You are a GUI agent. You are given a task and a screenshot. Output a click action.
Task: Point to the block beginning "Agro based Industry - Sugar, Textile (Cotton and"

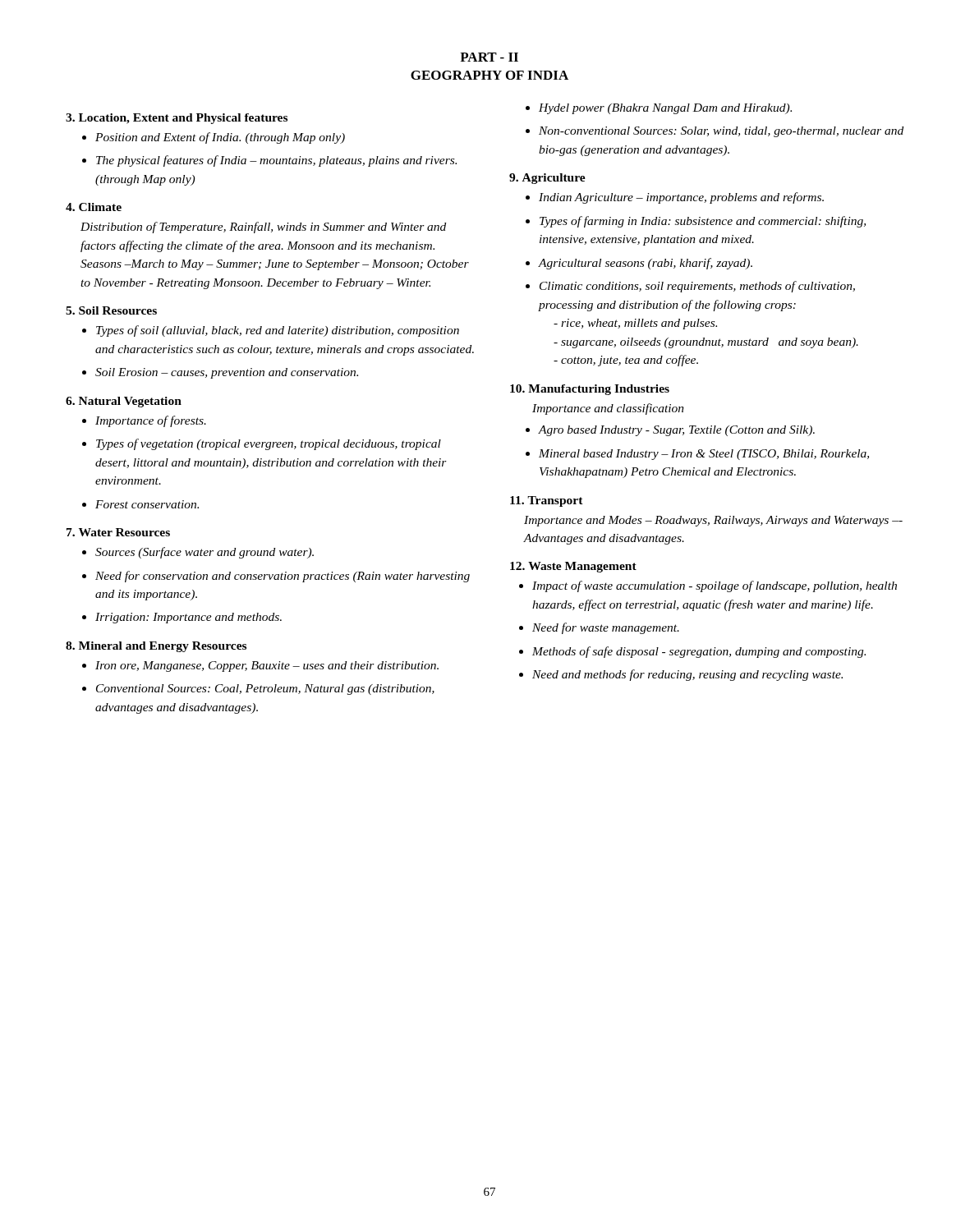coord(677,429)
